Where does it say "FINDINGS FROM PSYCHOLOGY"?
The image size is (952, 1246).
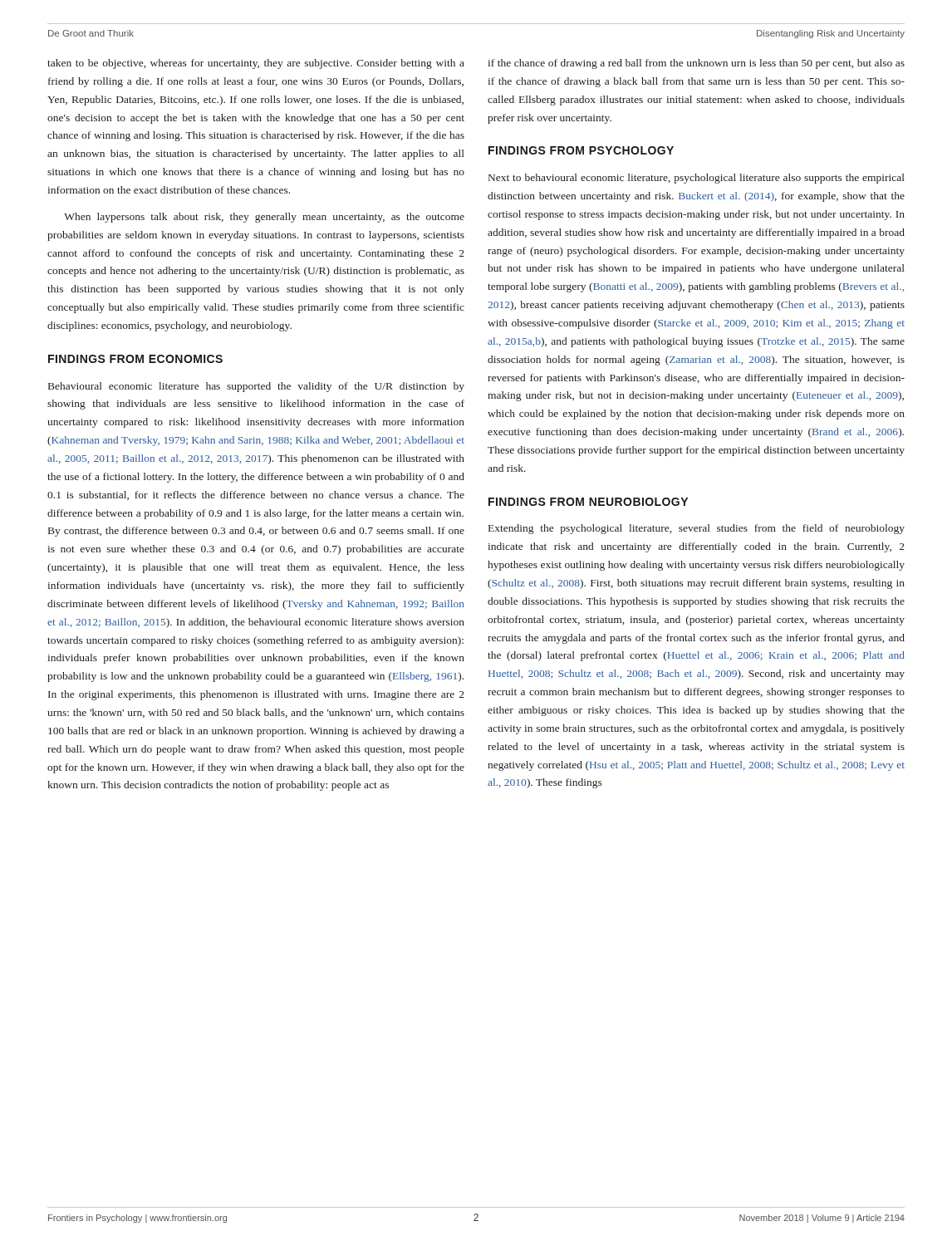(x=581, y=151)
